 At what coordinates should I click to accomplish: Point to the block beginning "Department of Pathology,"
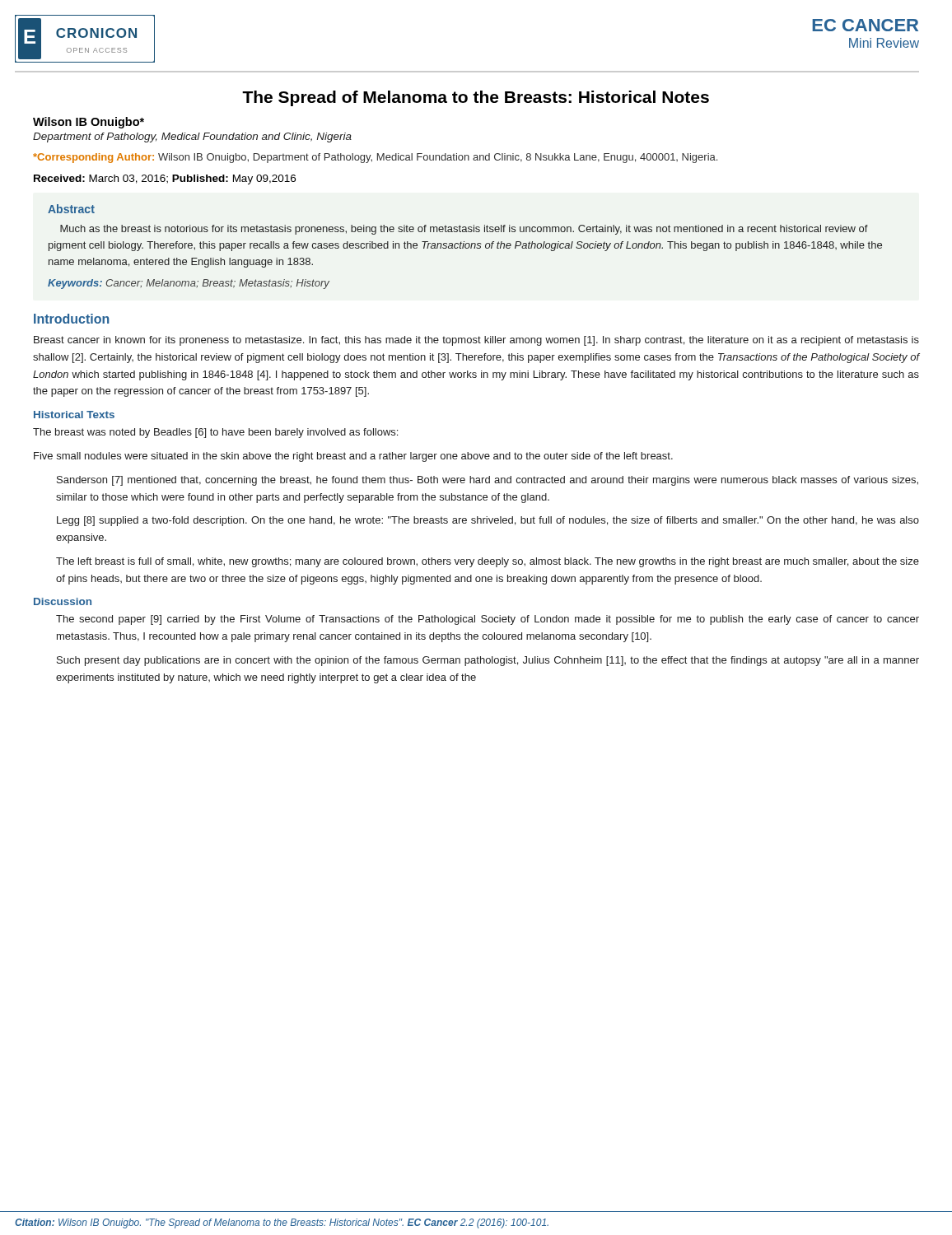tap(192, 136)
